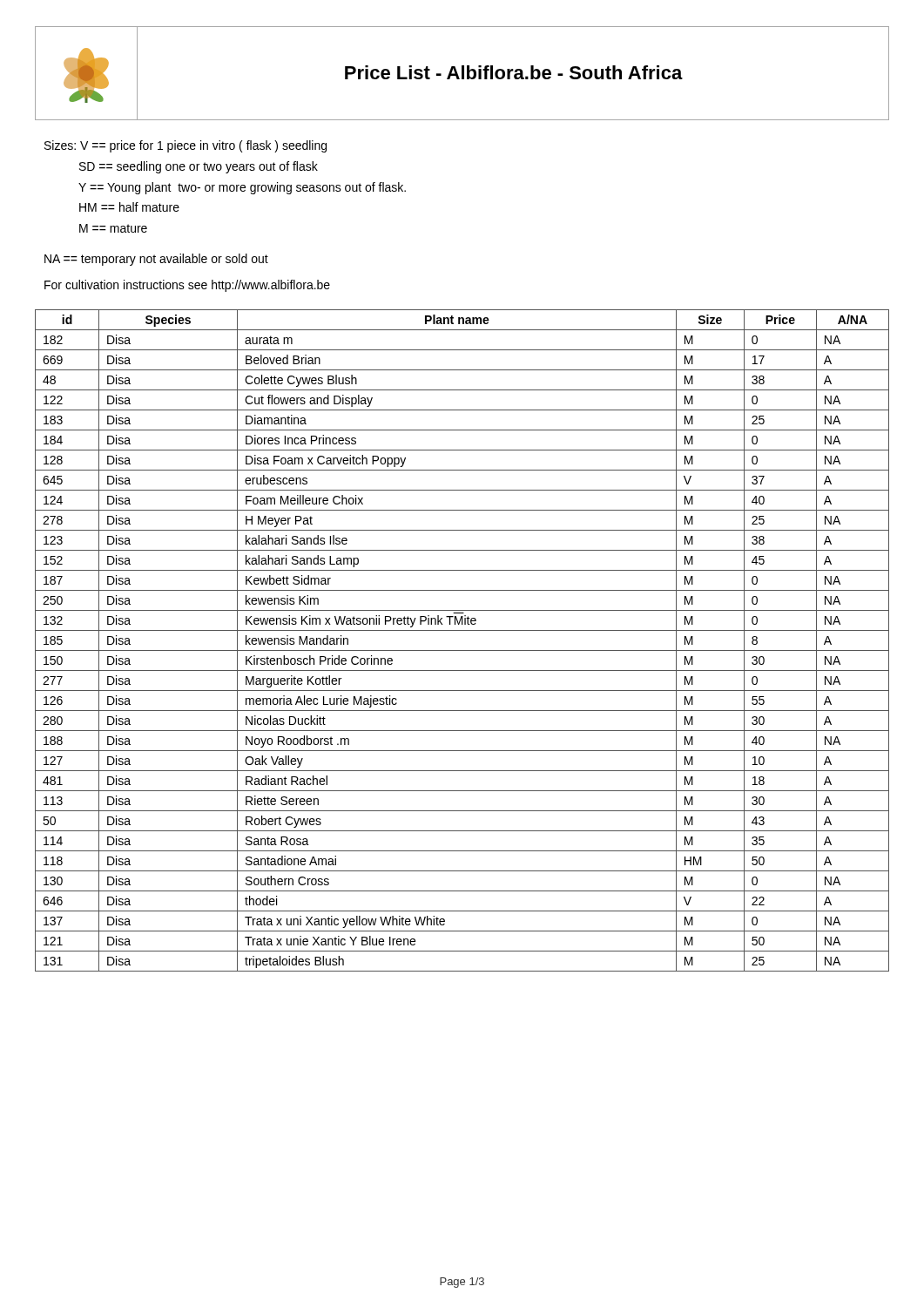The height and width of the screenshot is (1307, 924).
Task: Select the passage starting "NA == temporary not available"
Action: [x=156, y=259]
